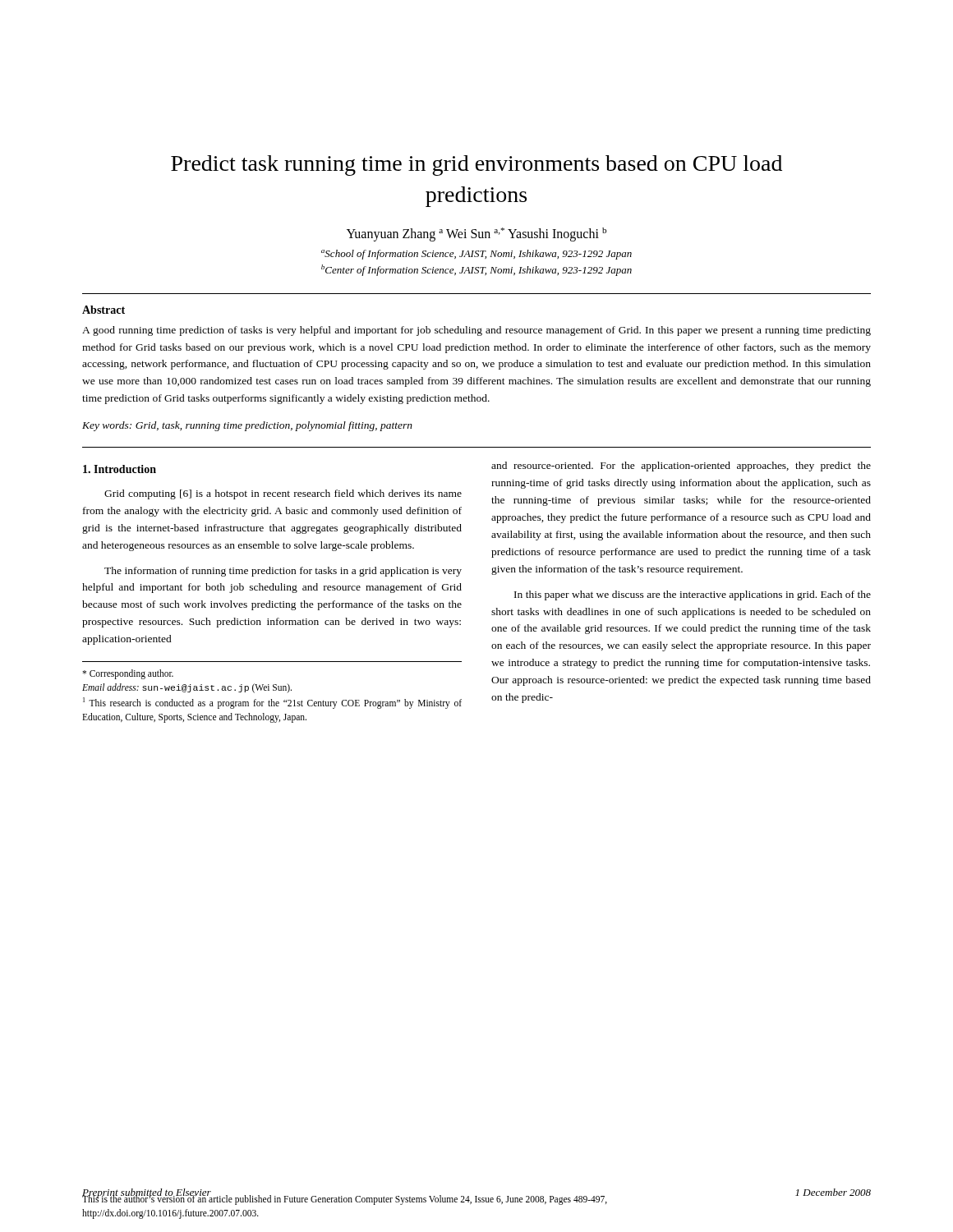Select the element starting "Key words: Grid, task, running"
Screen dimensions: 1232x953
pyautogui.click(x=247, y=425)
